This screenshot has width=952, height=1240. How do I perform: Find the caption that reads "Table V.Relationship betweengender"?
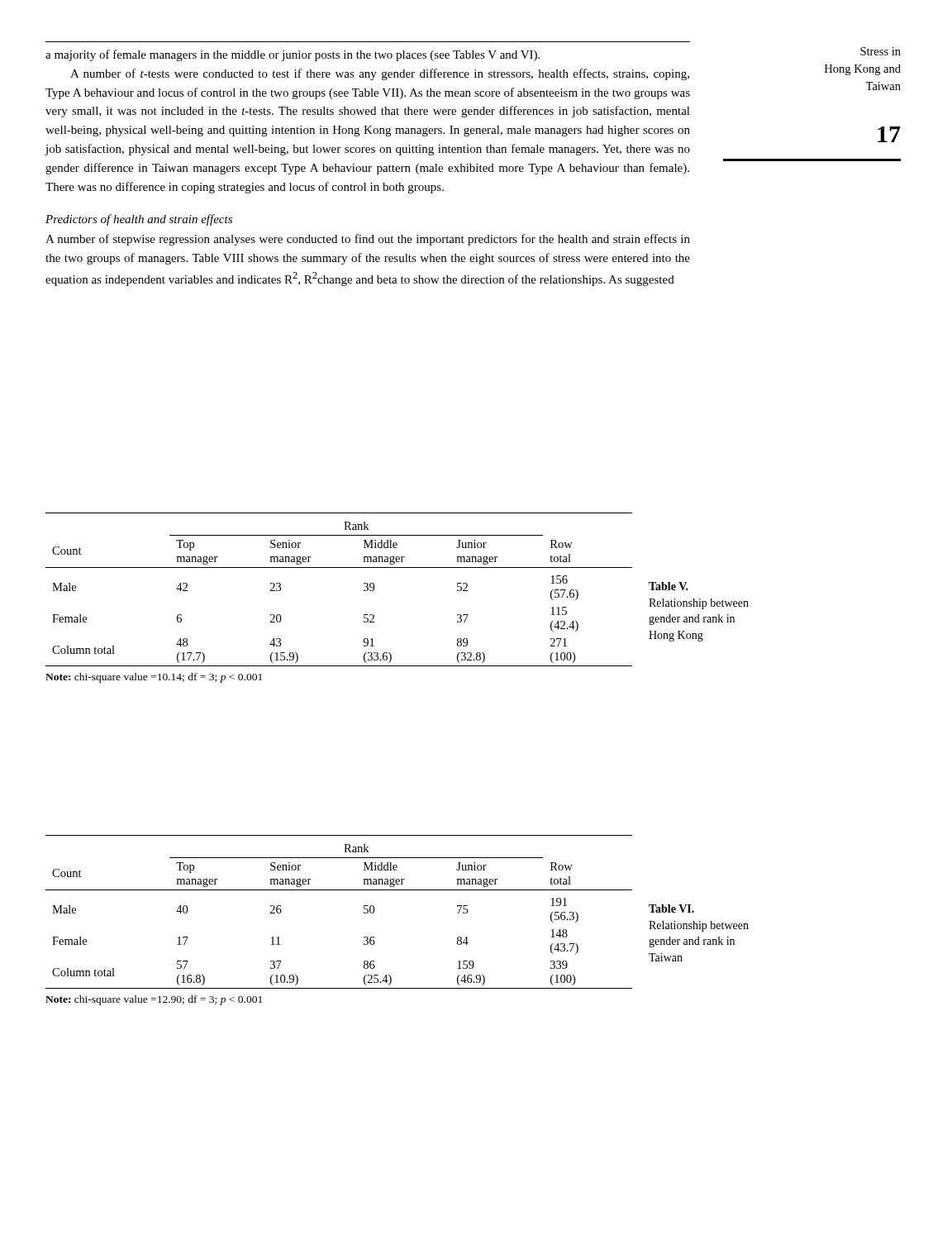[x=699, y=611]
